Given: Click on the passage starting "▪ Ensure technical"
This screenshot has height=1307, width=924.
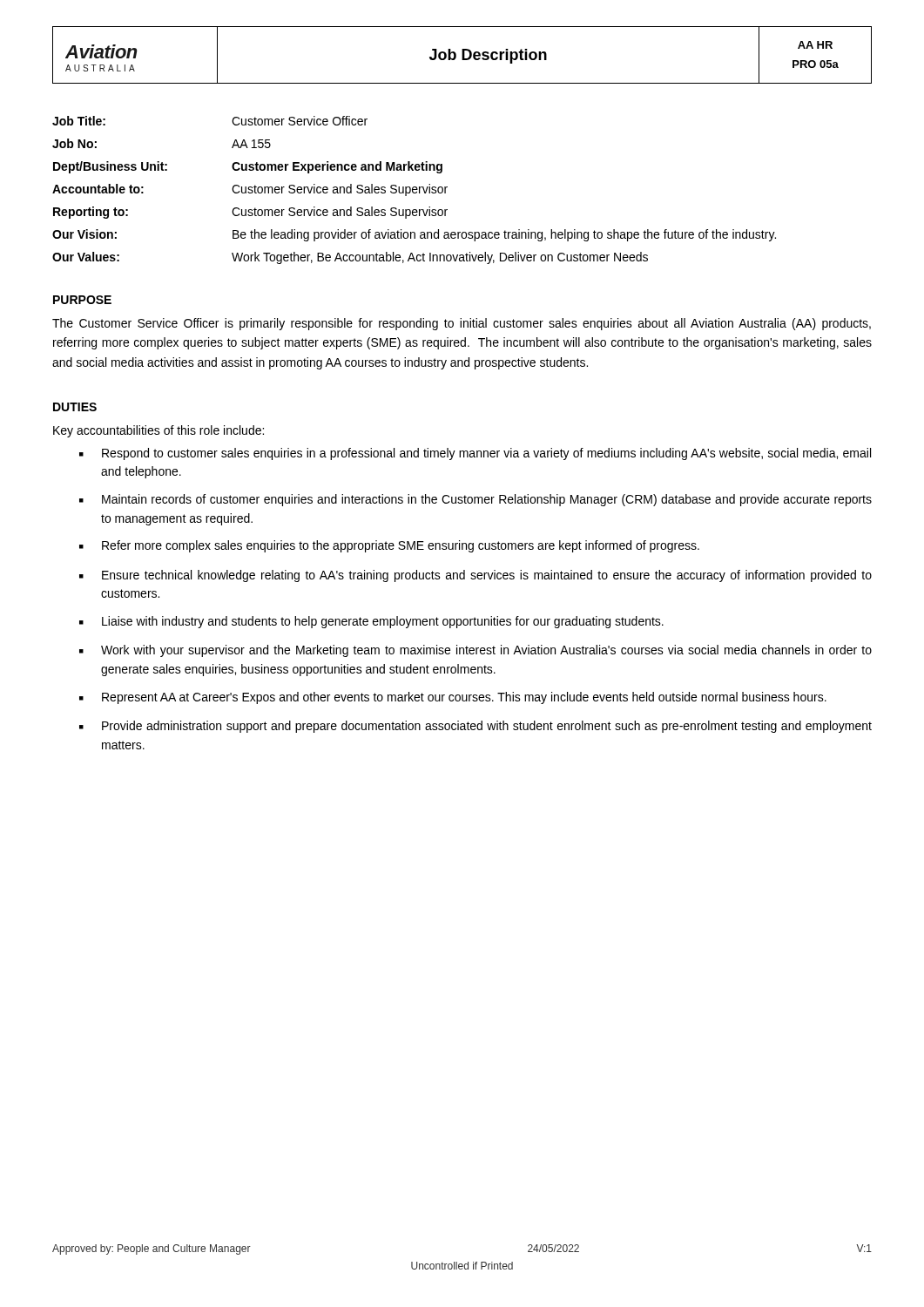Looking at the screenshot, I should [x=475, y=585].
